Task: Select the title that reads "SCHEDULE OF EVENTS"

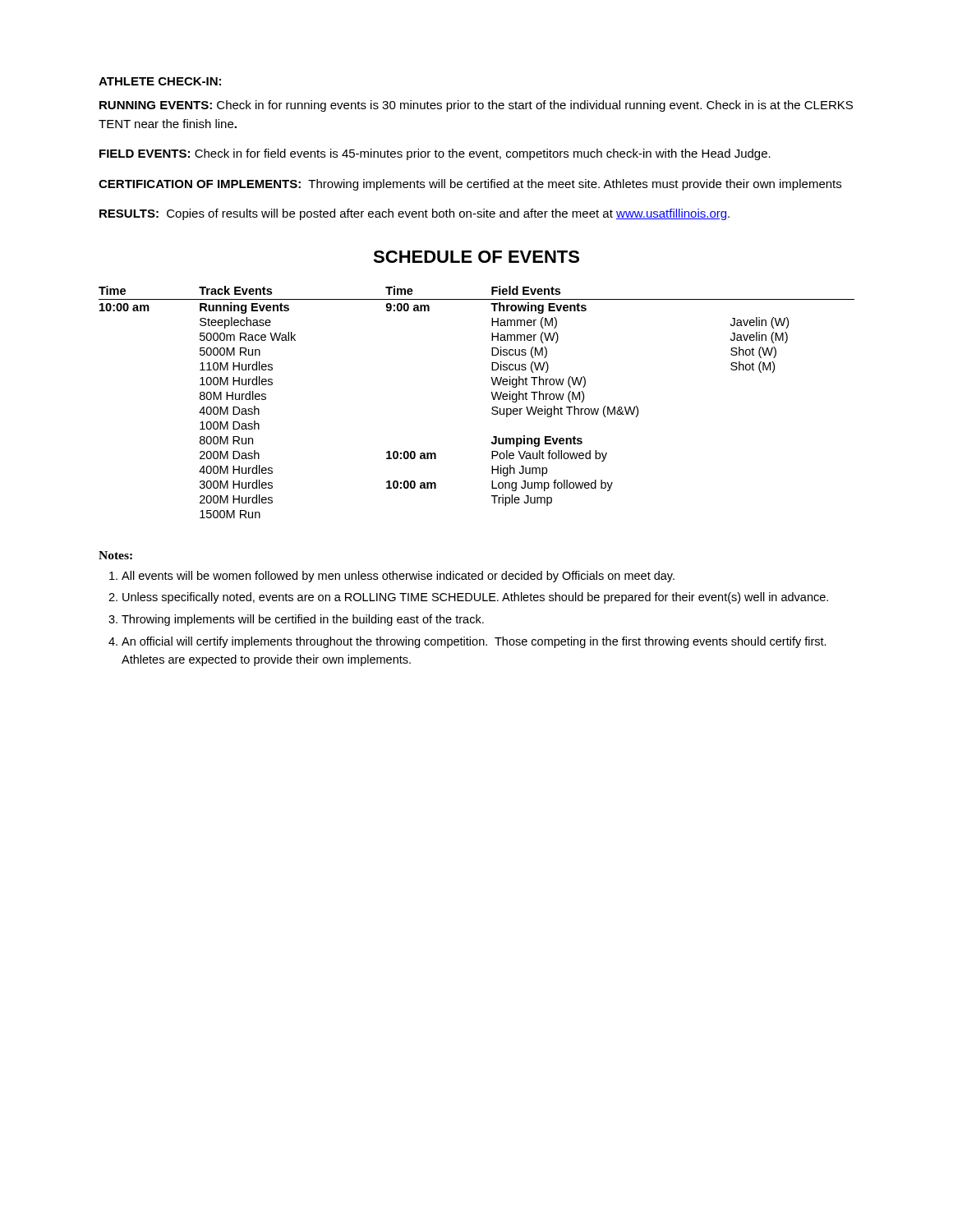Action: tap(476, 256)
